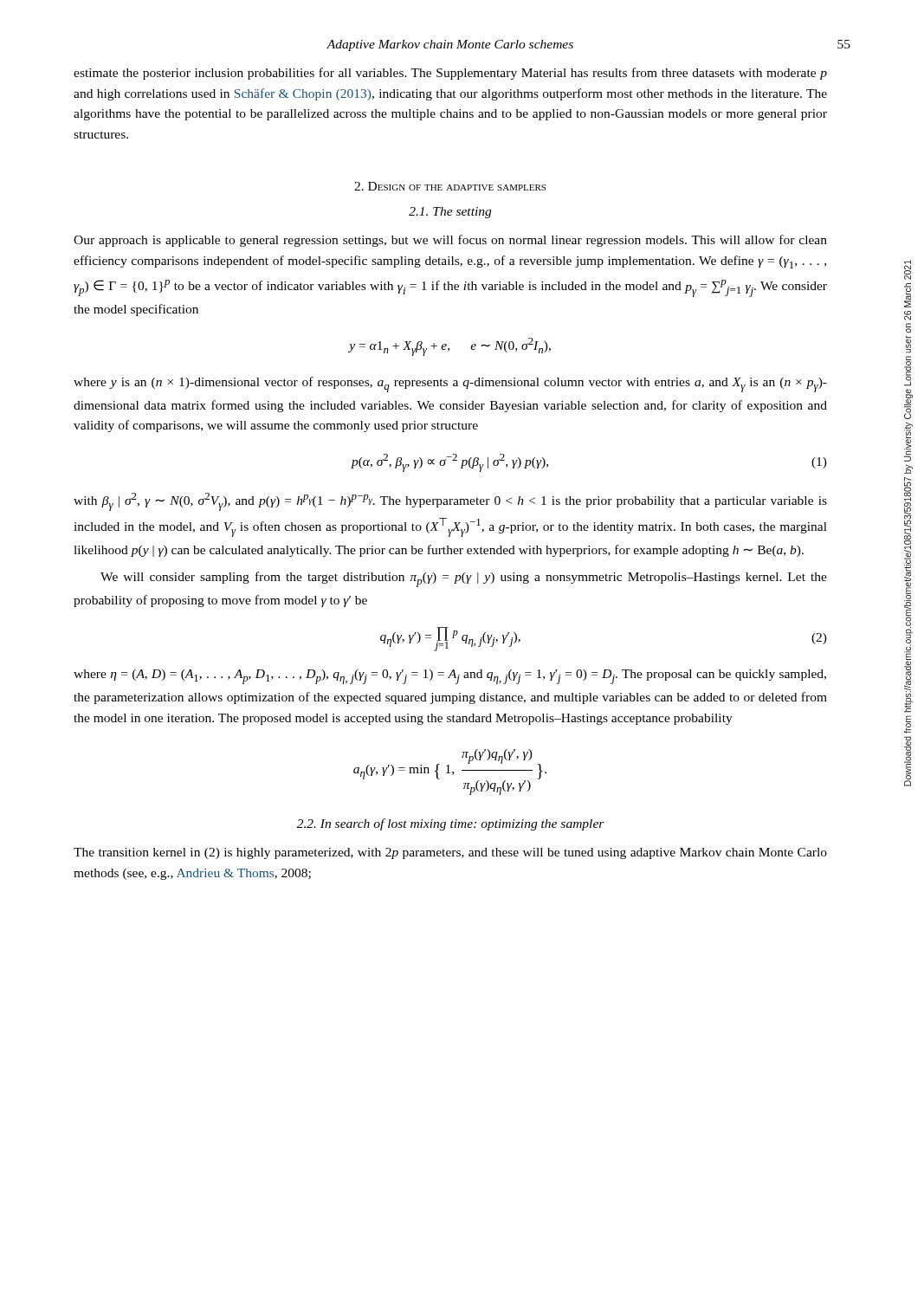Screen dimensions: 1299x924
Task: Click on the block starting "Our approach is applicable"
Action: [x=450, y=274]
